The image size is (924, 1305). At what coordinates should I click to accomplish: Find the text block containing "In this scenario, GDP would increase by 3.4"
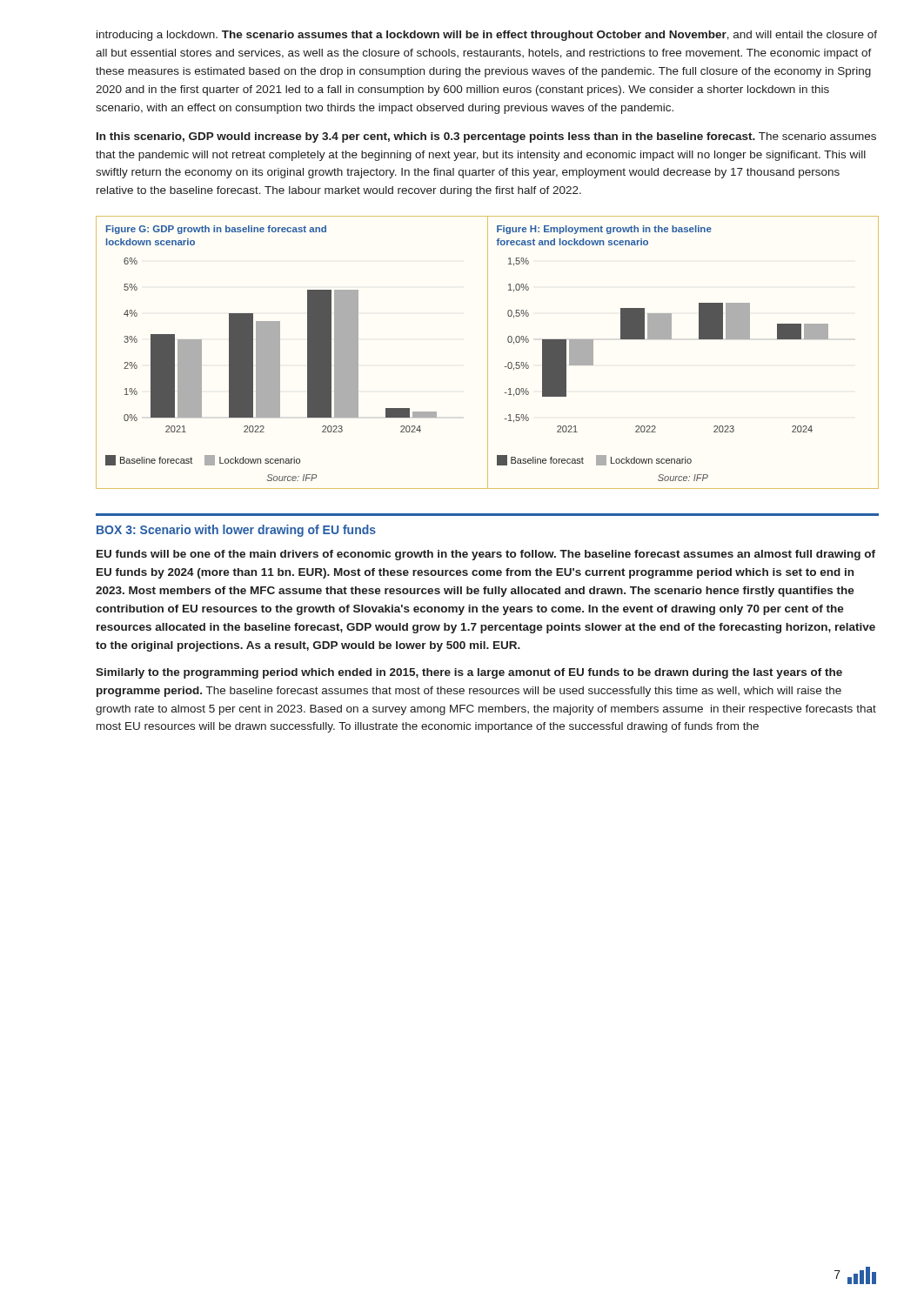click(486, 163)
